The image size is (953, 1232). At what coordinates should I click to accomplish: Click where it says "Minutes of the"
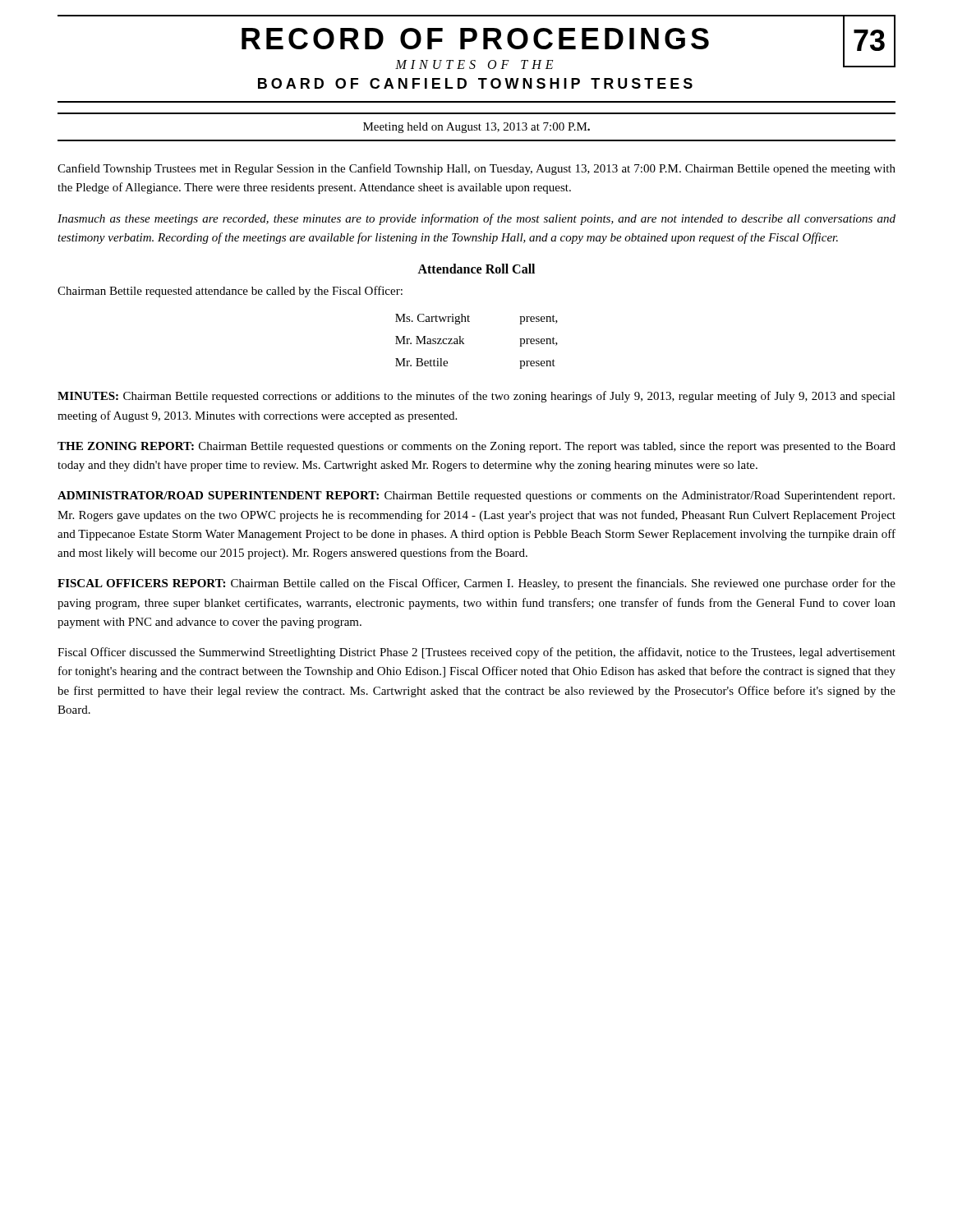[x=476, y=64]
